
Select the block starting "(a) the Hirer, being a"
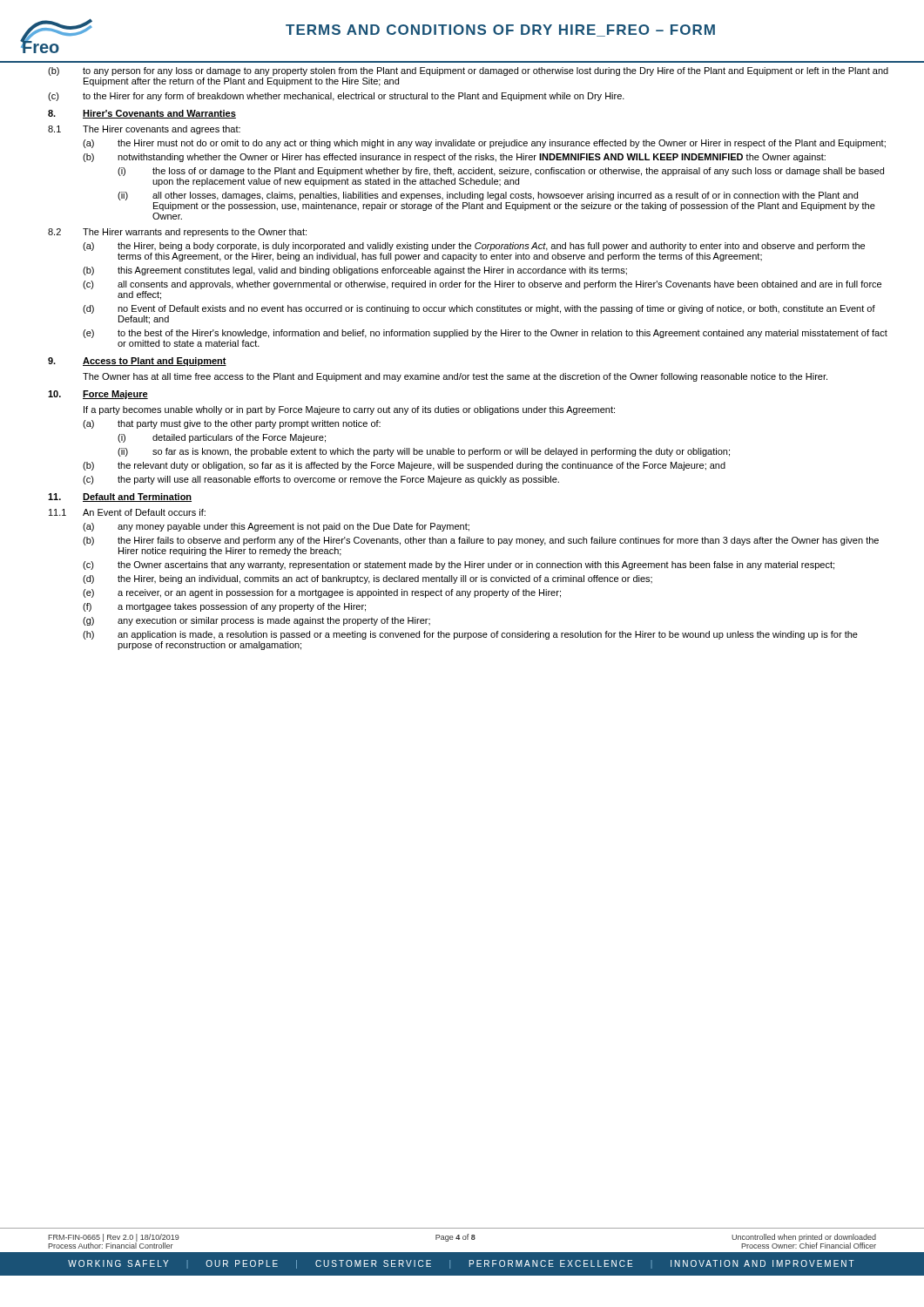click(x=486, y=251)
